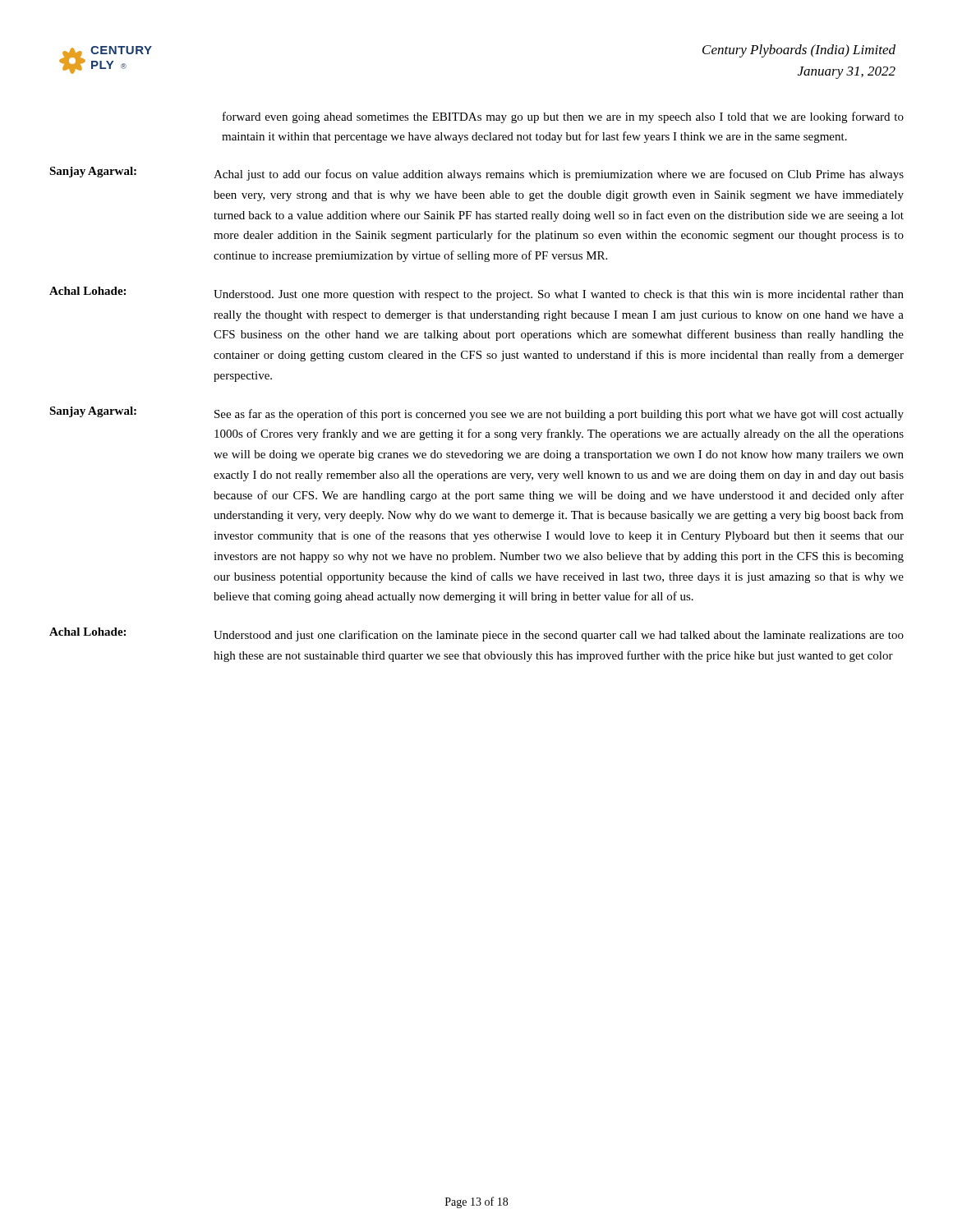Viewport: 953px width, 1232px height.
Task: Select the text block that reads "Achal Lohade: Understood. Just one"
Action: coord(476,335)
